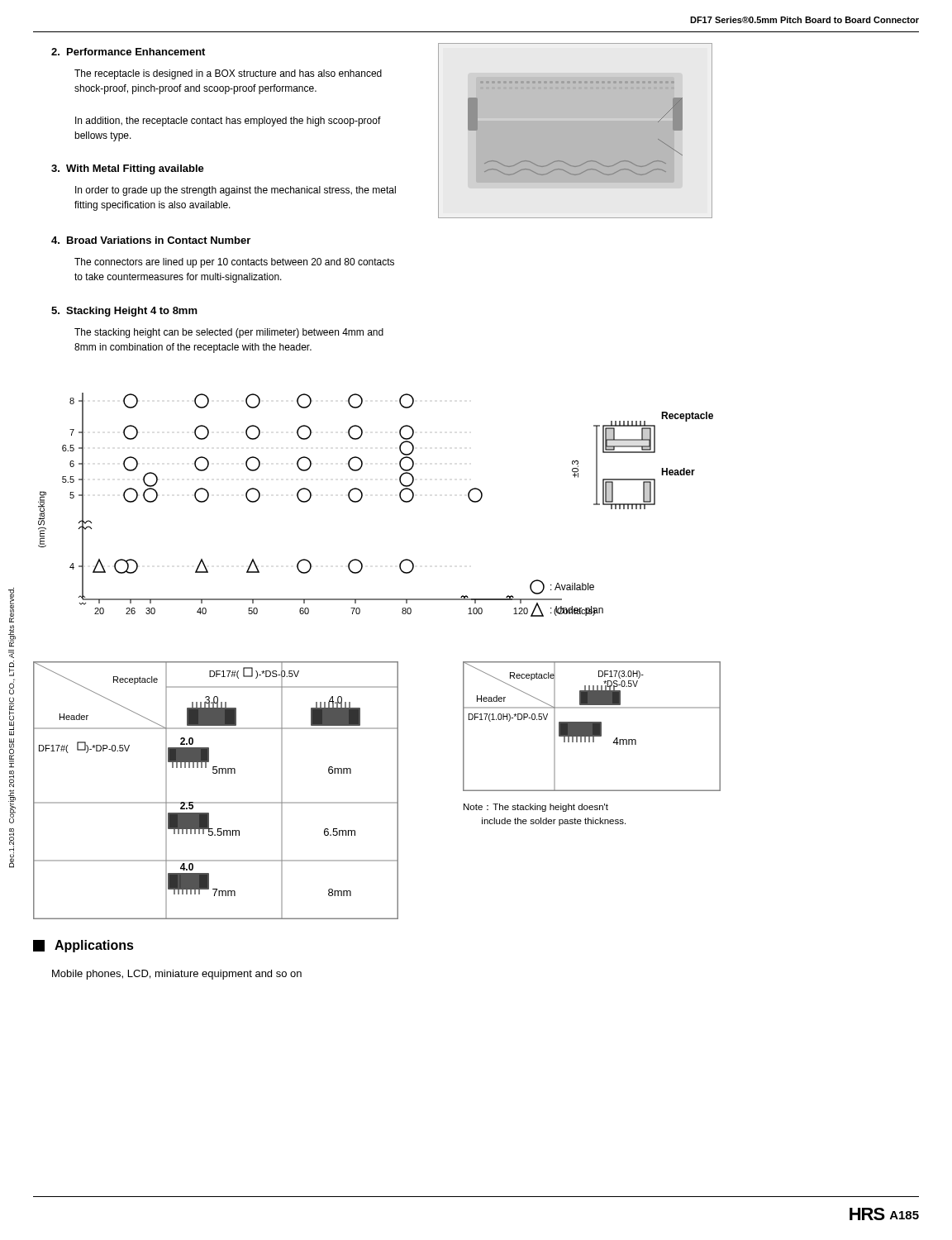Locate the text "2. Performance Enhancement"
The width and height of the screenshot is (952, 1240).
tap(128, 52)
